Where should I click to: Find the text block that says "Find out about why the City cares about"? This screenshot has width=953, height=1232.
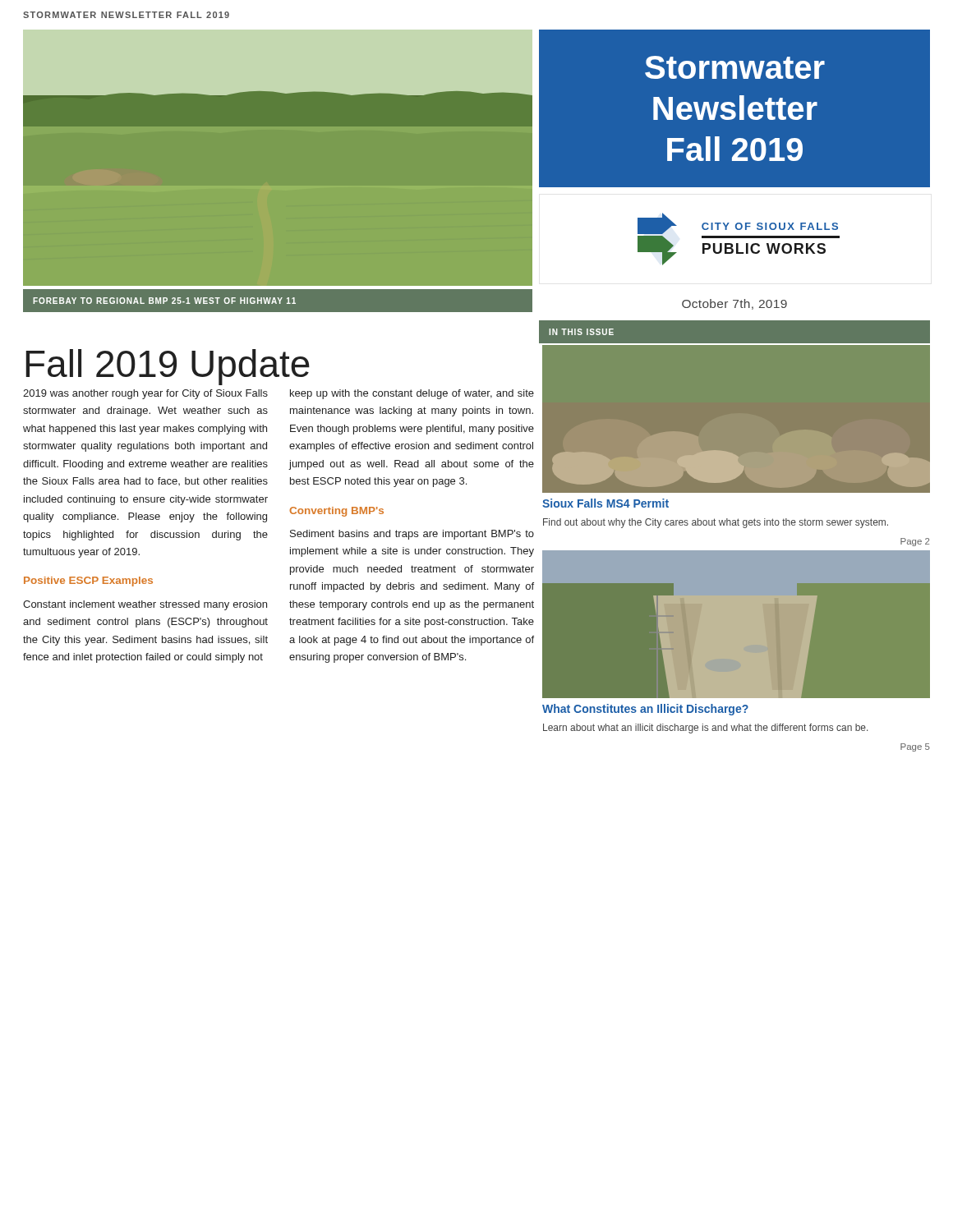(x=736, y=522)
